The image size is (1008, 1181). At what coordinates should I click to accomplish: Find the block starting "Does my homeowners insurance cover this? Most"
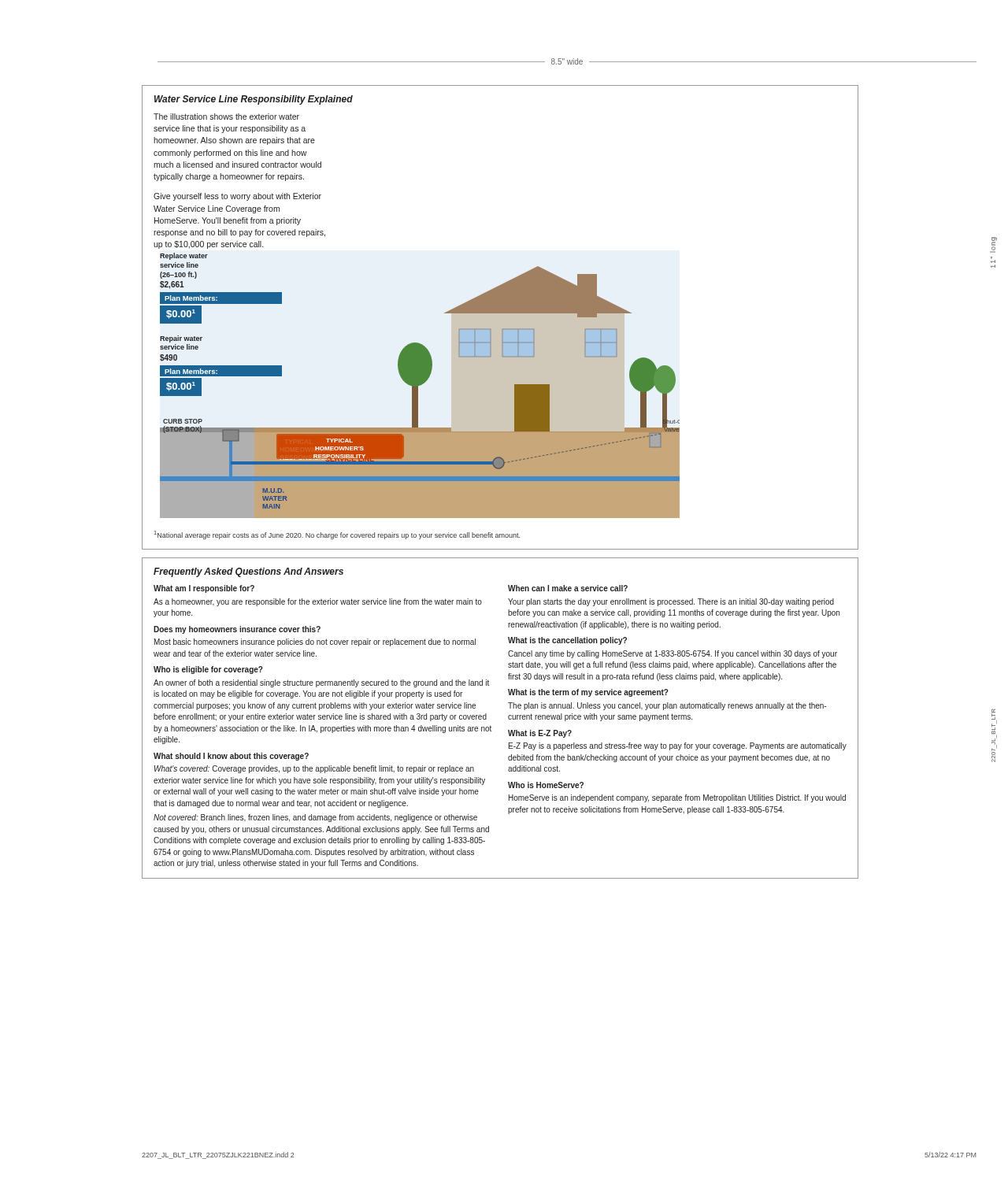pyautogui.click(x=323, y=642)
